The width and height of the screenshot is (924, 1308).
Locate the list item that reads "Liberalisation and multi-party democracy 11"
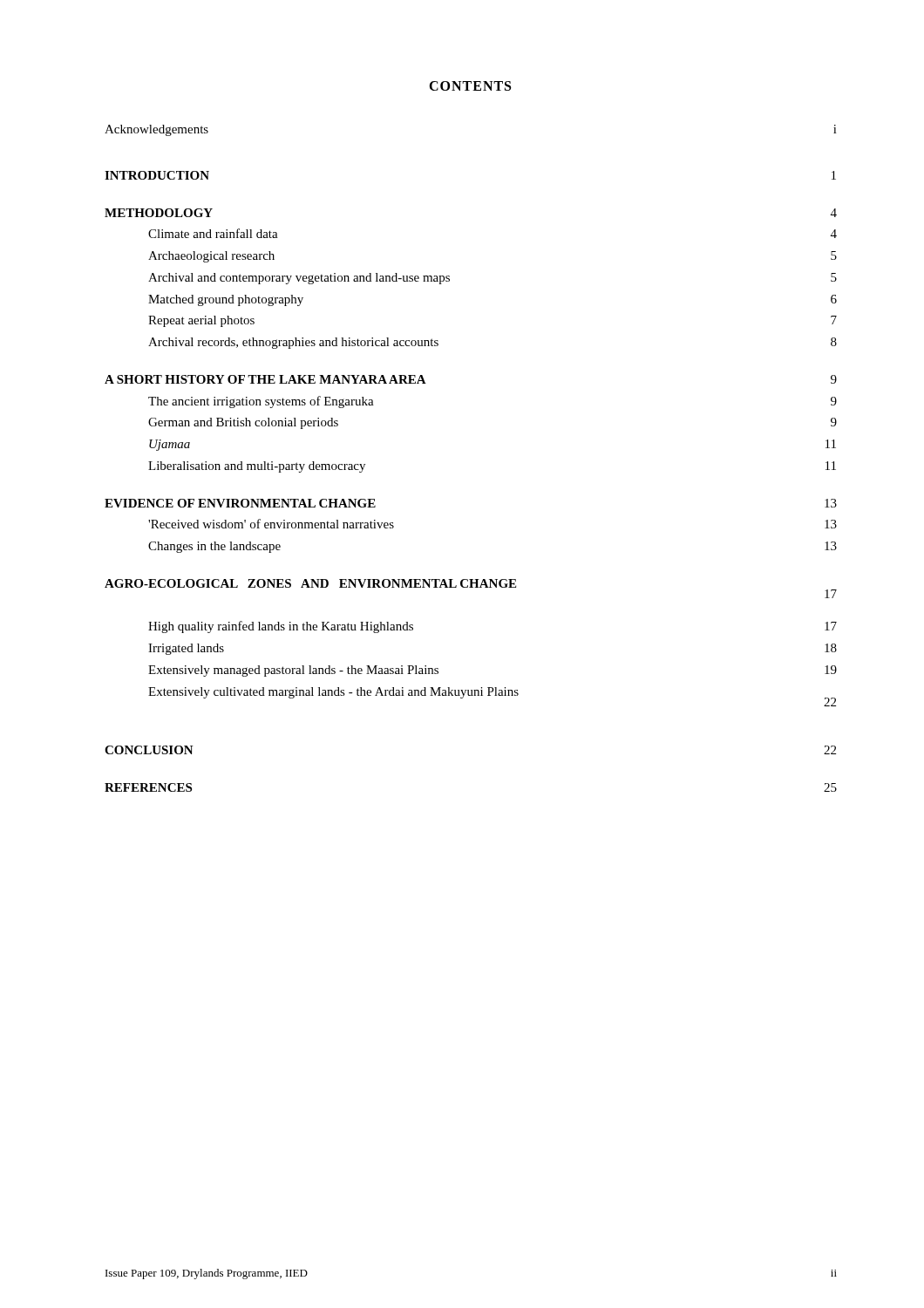coord(251,467)
